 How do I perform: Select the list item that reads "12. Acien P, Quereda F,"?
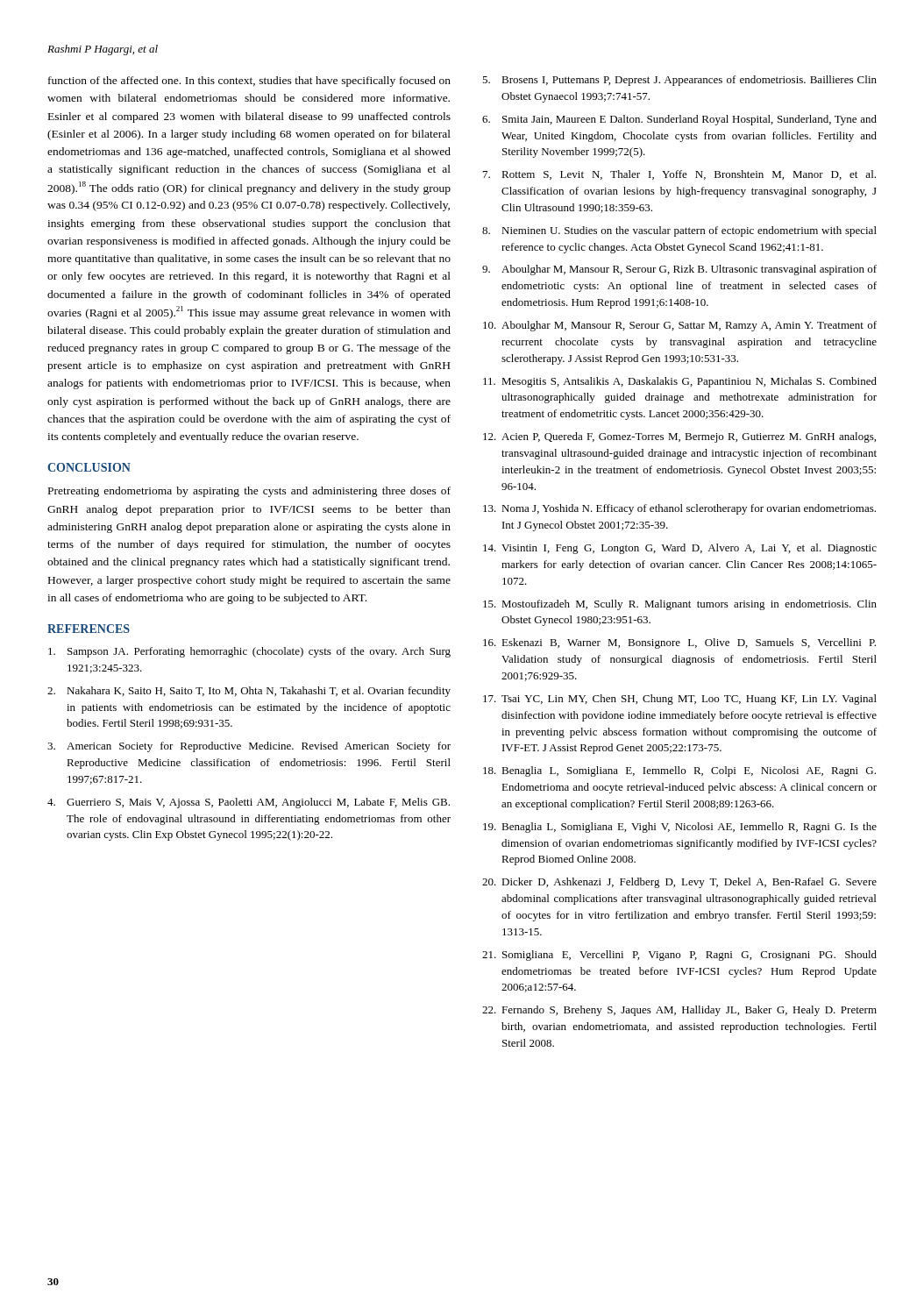click(x=679, y=462)
